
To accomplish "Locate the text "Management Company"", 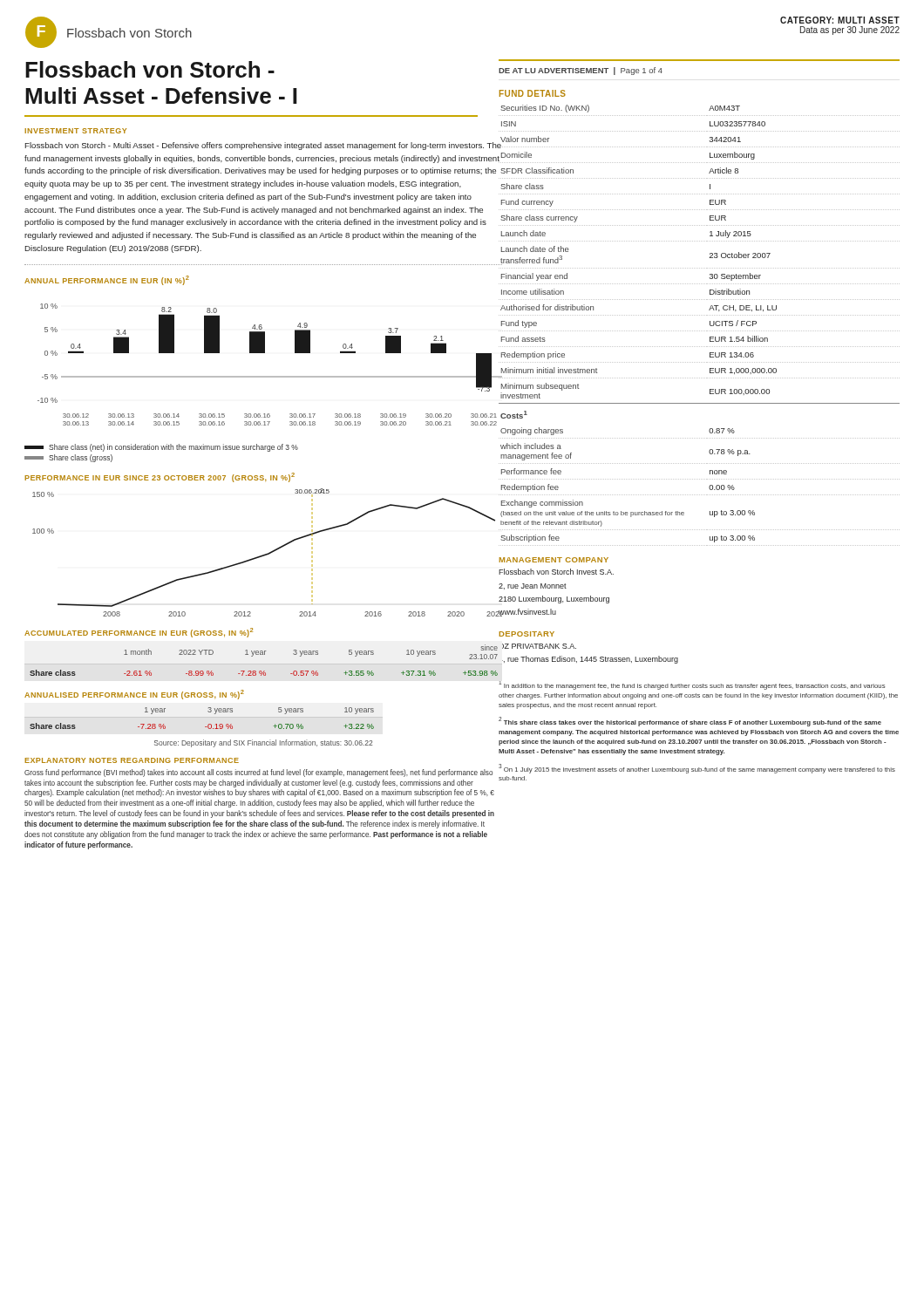I will (554, 560).
